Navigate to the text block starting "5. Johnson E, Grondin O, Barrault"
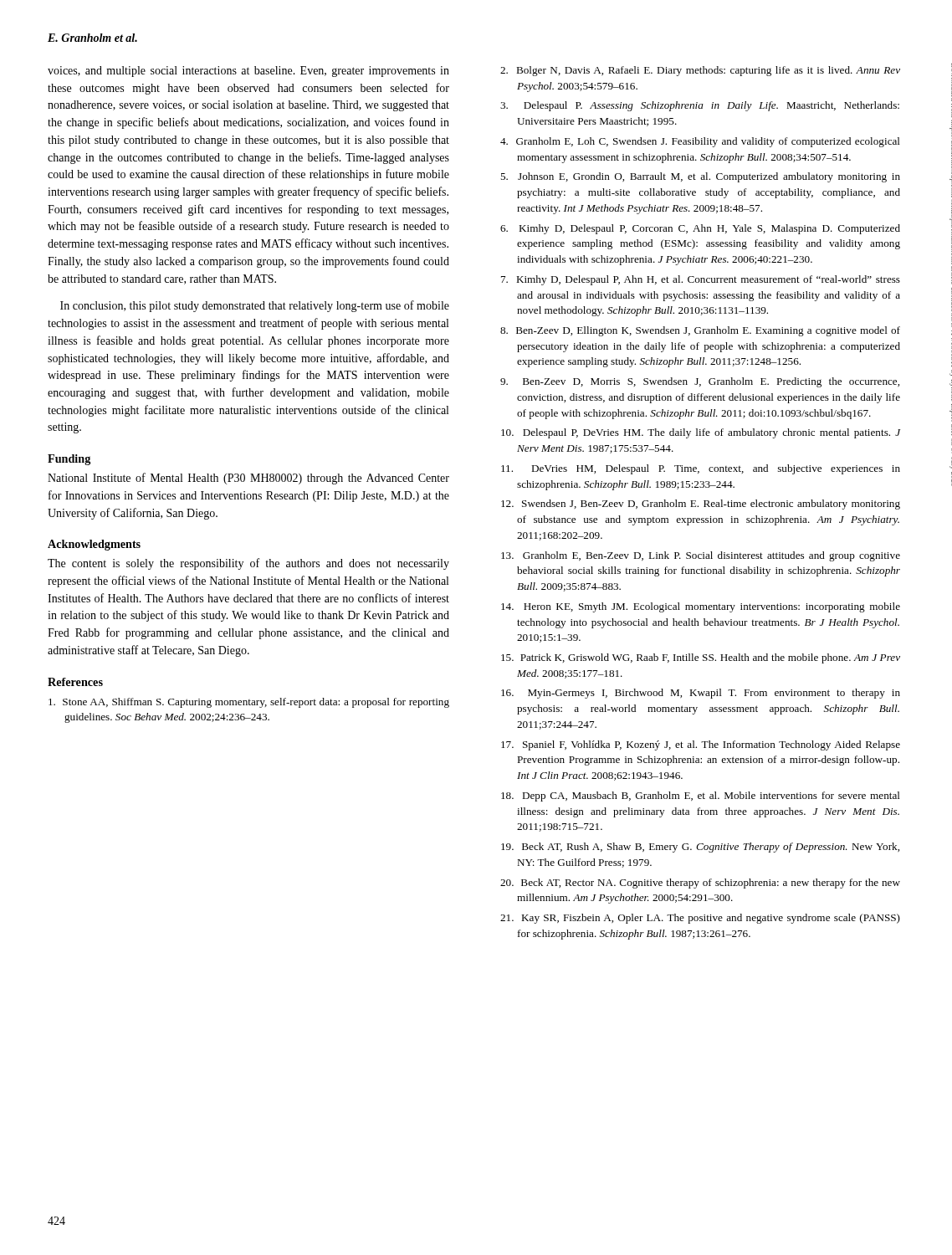The height and width of the screenshot is (1255, 952). [700, 192]
